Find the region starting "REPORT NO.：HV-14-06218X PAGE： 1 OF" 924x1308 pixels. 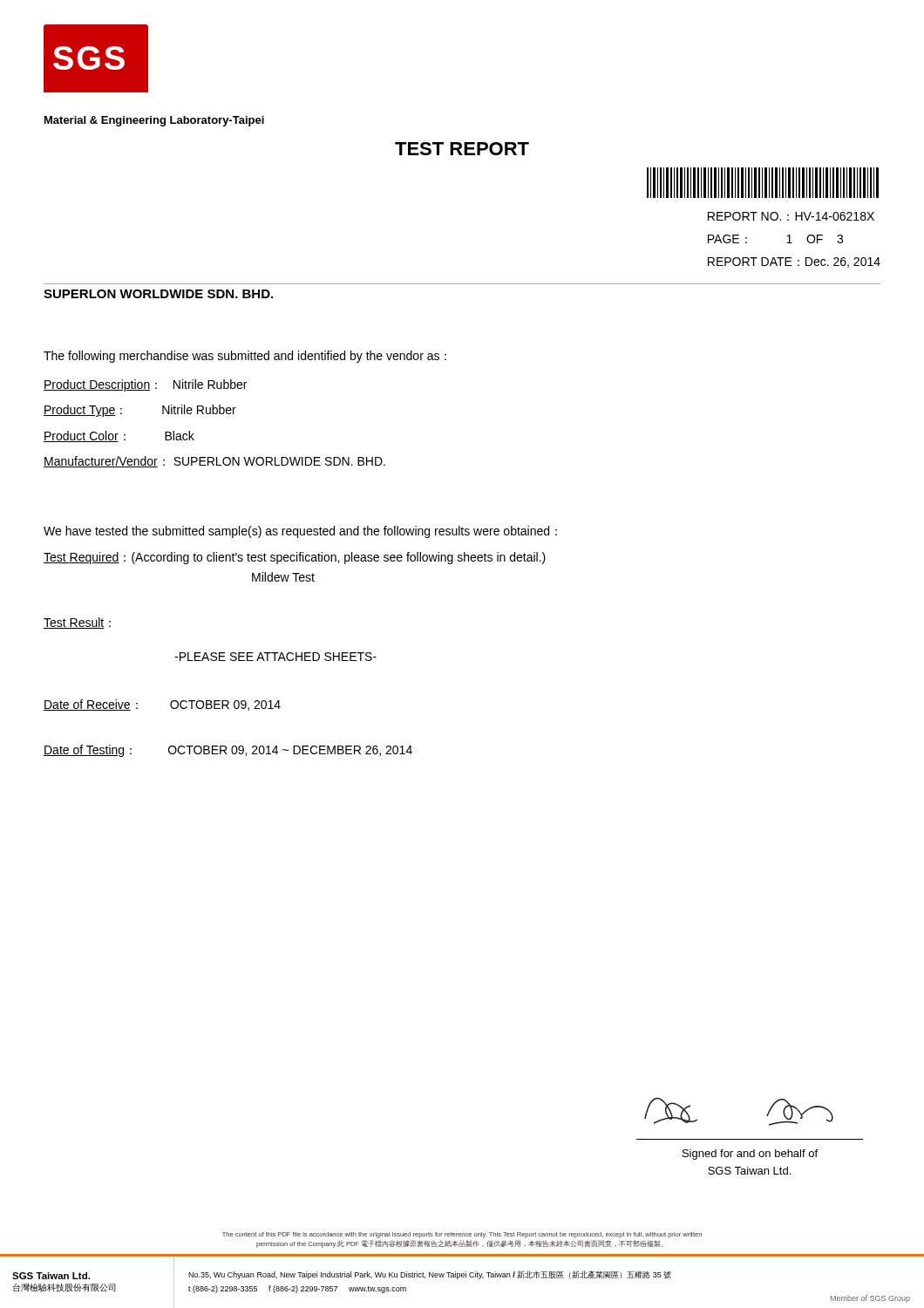point(794,239)
